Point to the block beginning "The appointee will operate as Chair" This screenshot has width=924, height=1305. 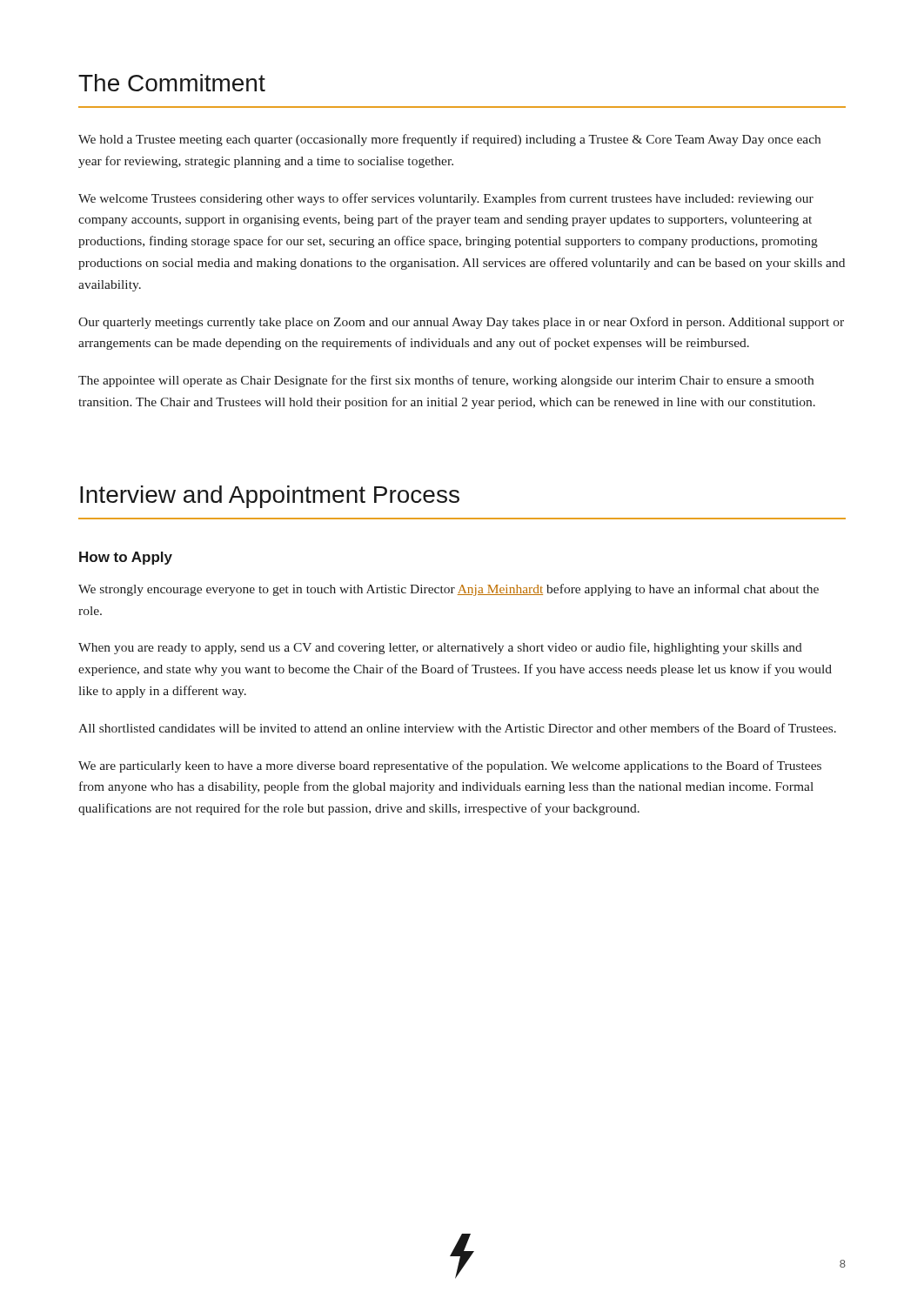(x=447, y=391)
